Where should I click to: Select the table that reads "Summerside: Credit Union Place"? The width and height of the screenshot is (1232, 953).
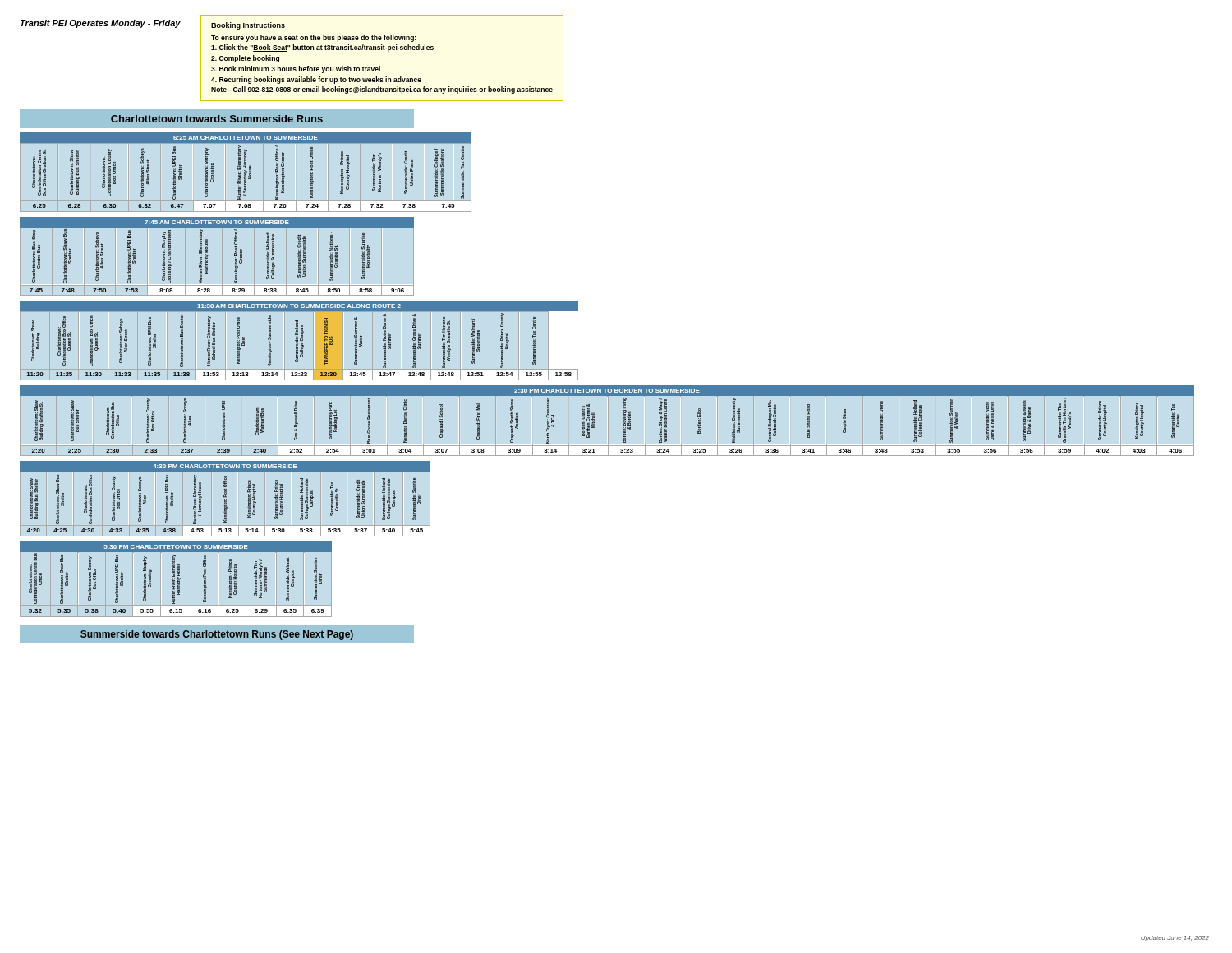pyautogui.click(x=616, y=172)
